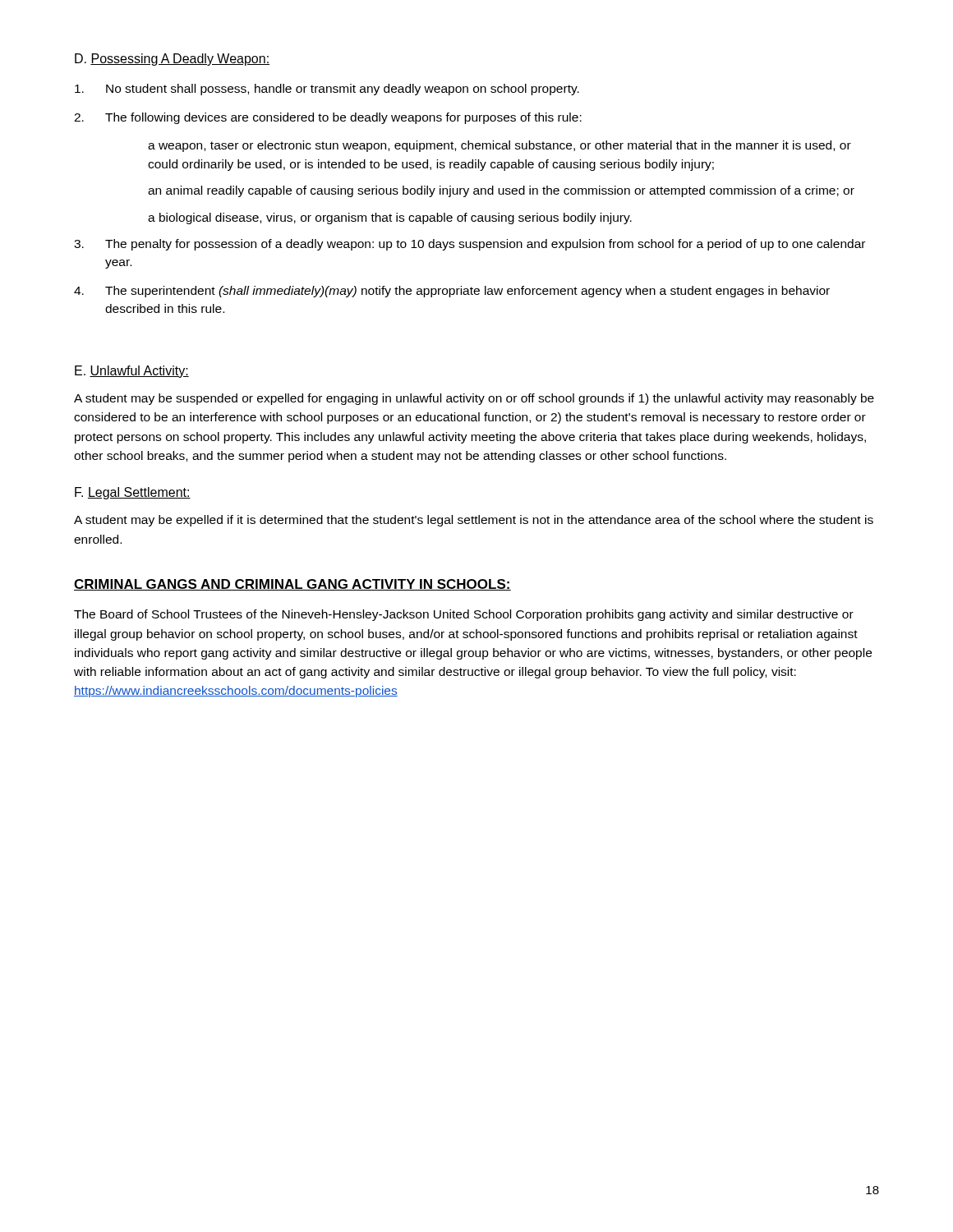Viewport: 953px width, 1232px height.
Task: Point to the passage starting "The Board of School Trustees"
Action: tap(473, 652)
